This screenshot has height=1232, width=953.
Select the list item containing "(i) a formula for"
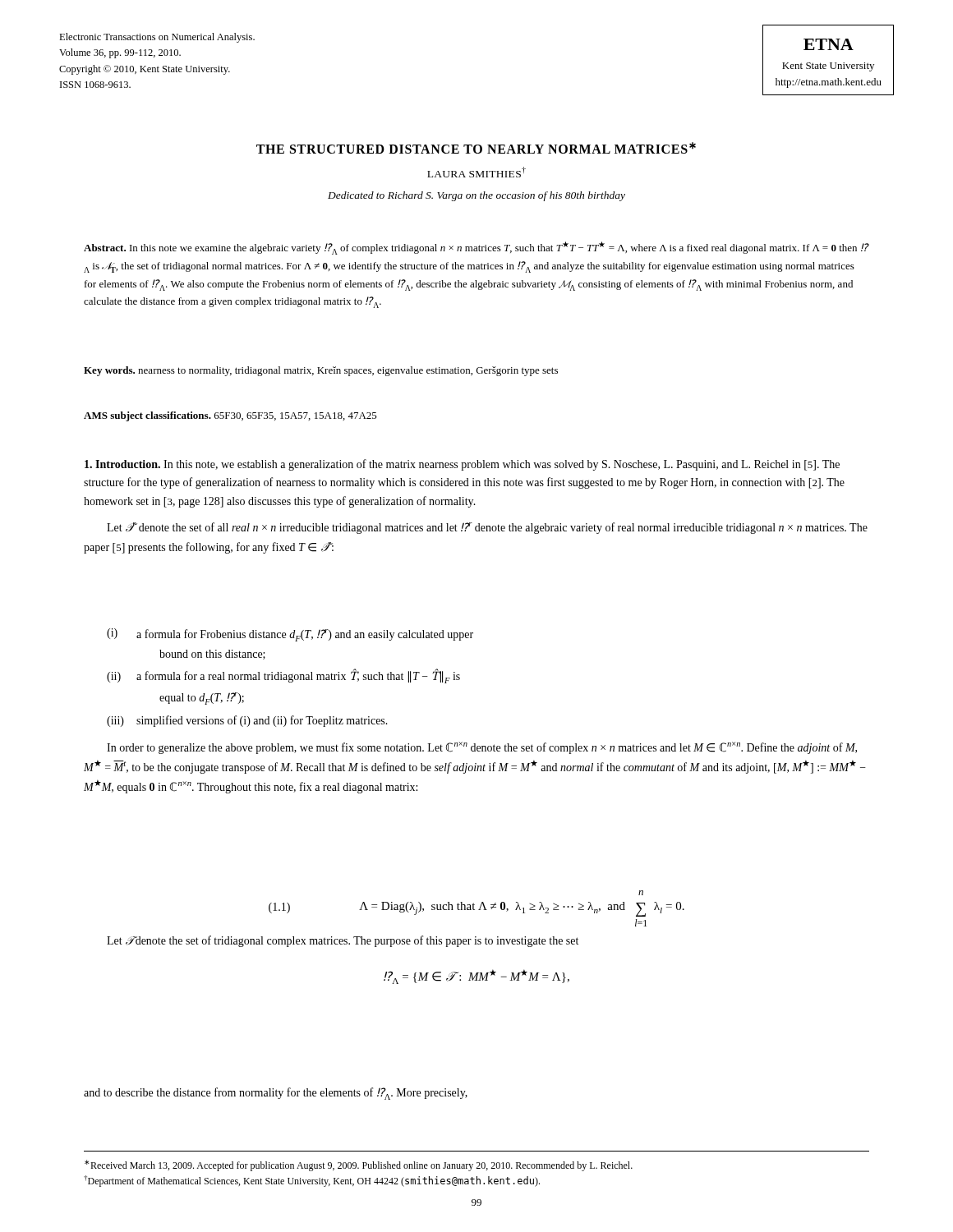click(x=290, y=635)
